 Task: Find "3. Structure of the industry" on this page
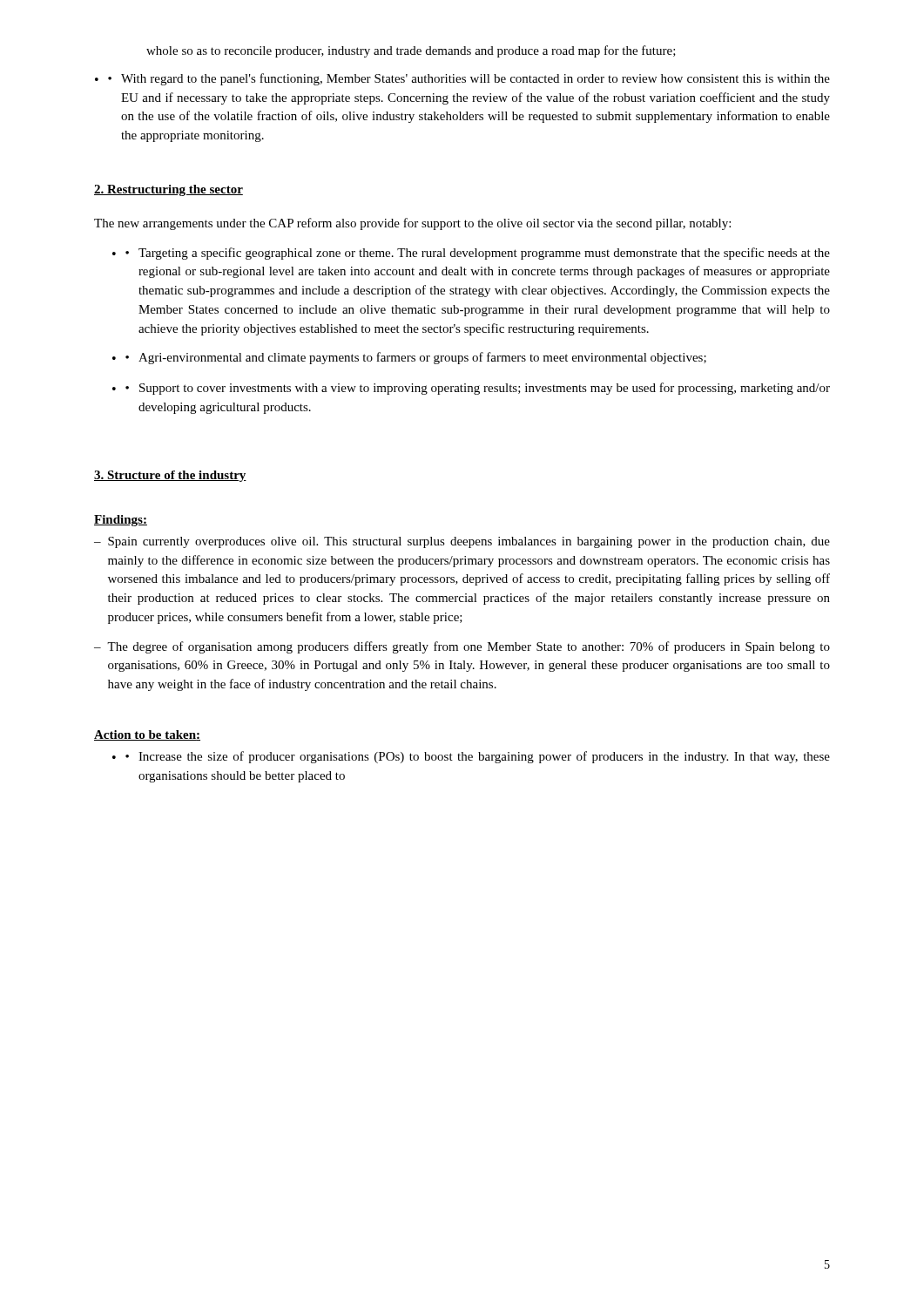(170, 475)
